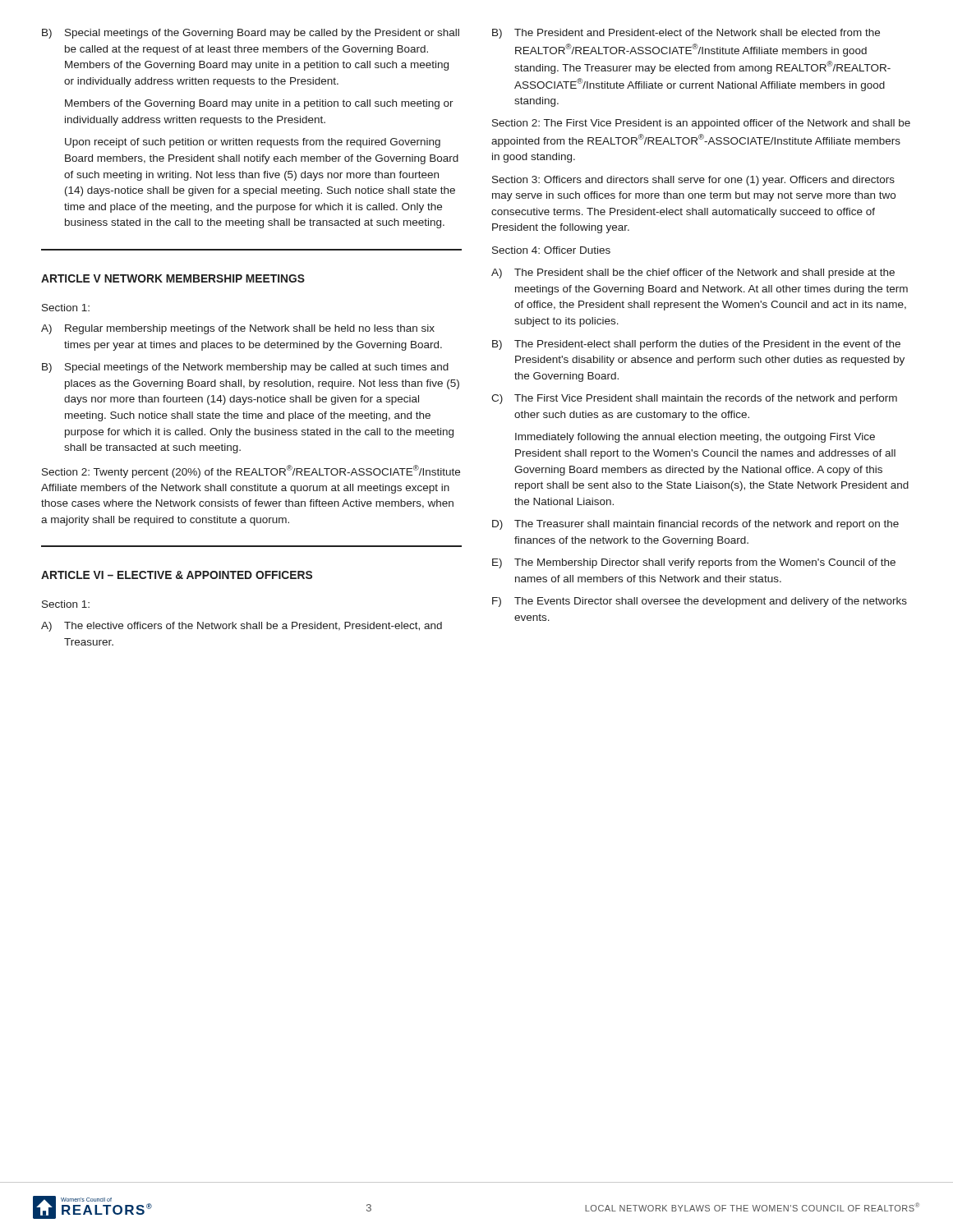Click the passage that begins "E) The Membership Director shall verify reports from"
Screen dimensions: 1232x953
(702, 571)
